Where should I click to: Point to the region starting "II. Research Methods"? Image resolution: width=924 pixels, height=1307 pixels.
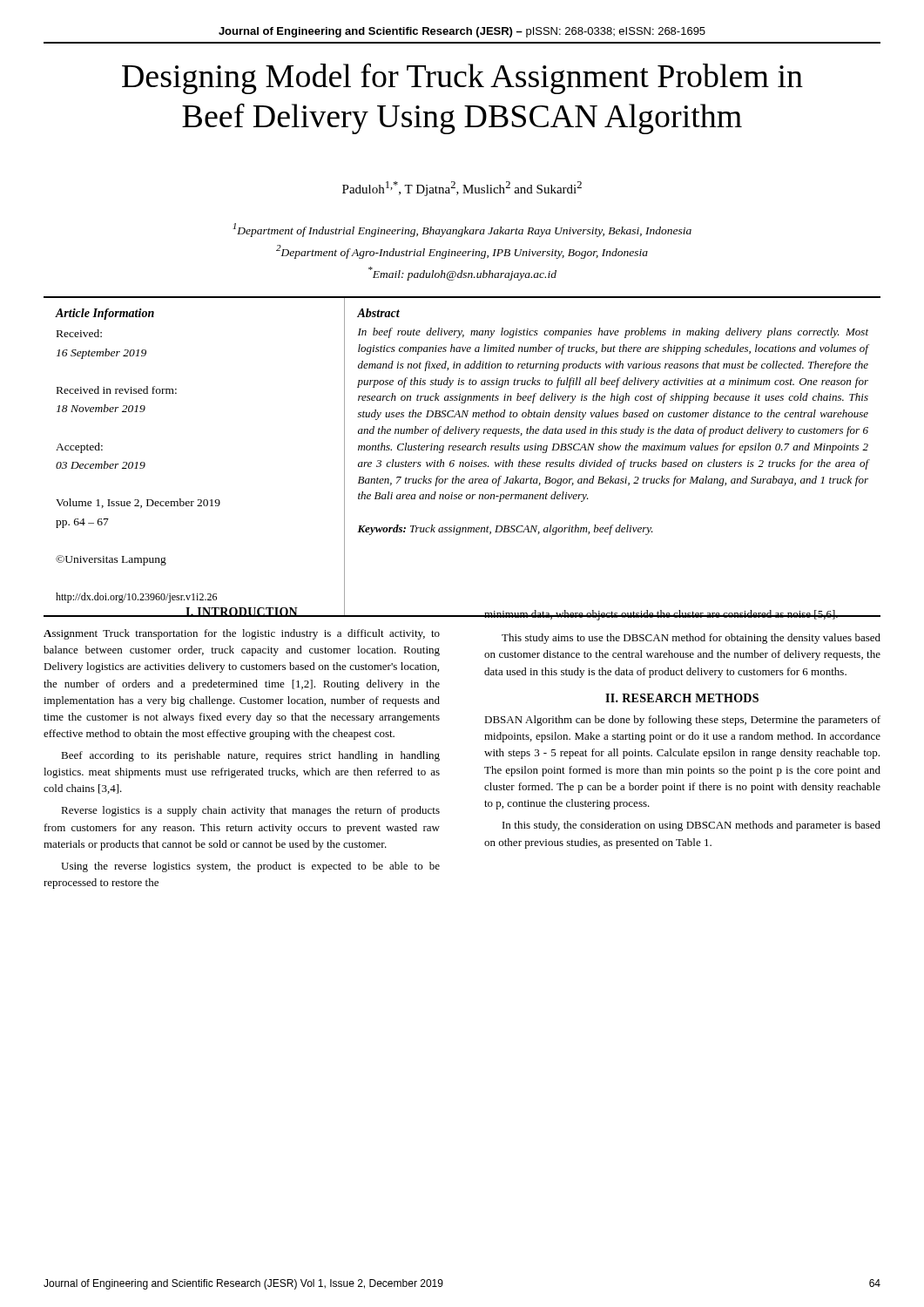pyautogui.click(x=682, y=698)
